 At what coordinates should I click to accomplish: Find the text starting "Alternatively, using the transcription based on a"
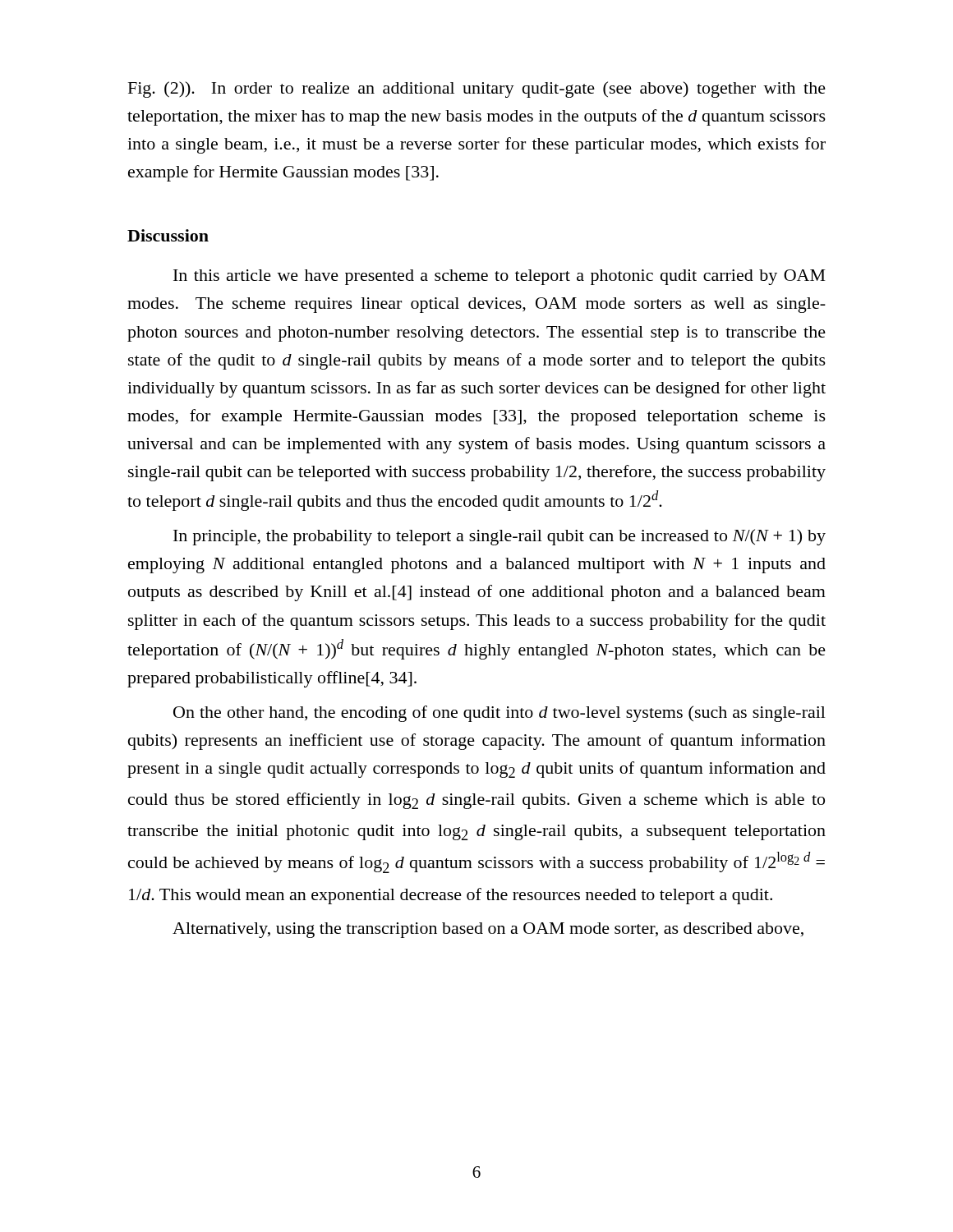[476, 928]
